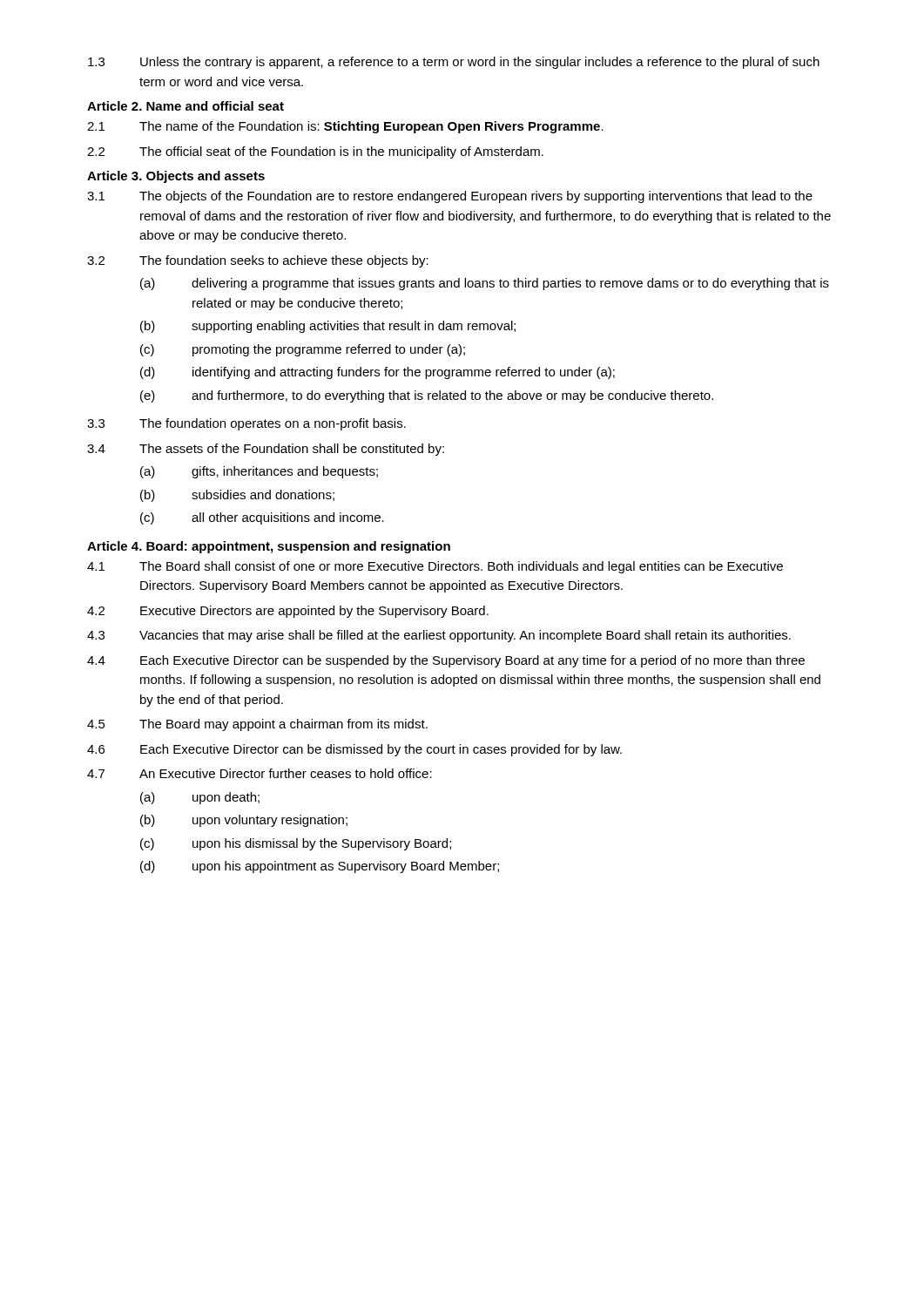Click on the text starting "4.7 An Executive"
Image resolution: width=924 pixels, height=1307 pixels.
260,773
